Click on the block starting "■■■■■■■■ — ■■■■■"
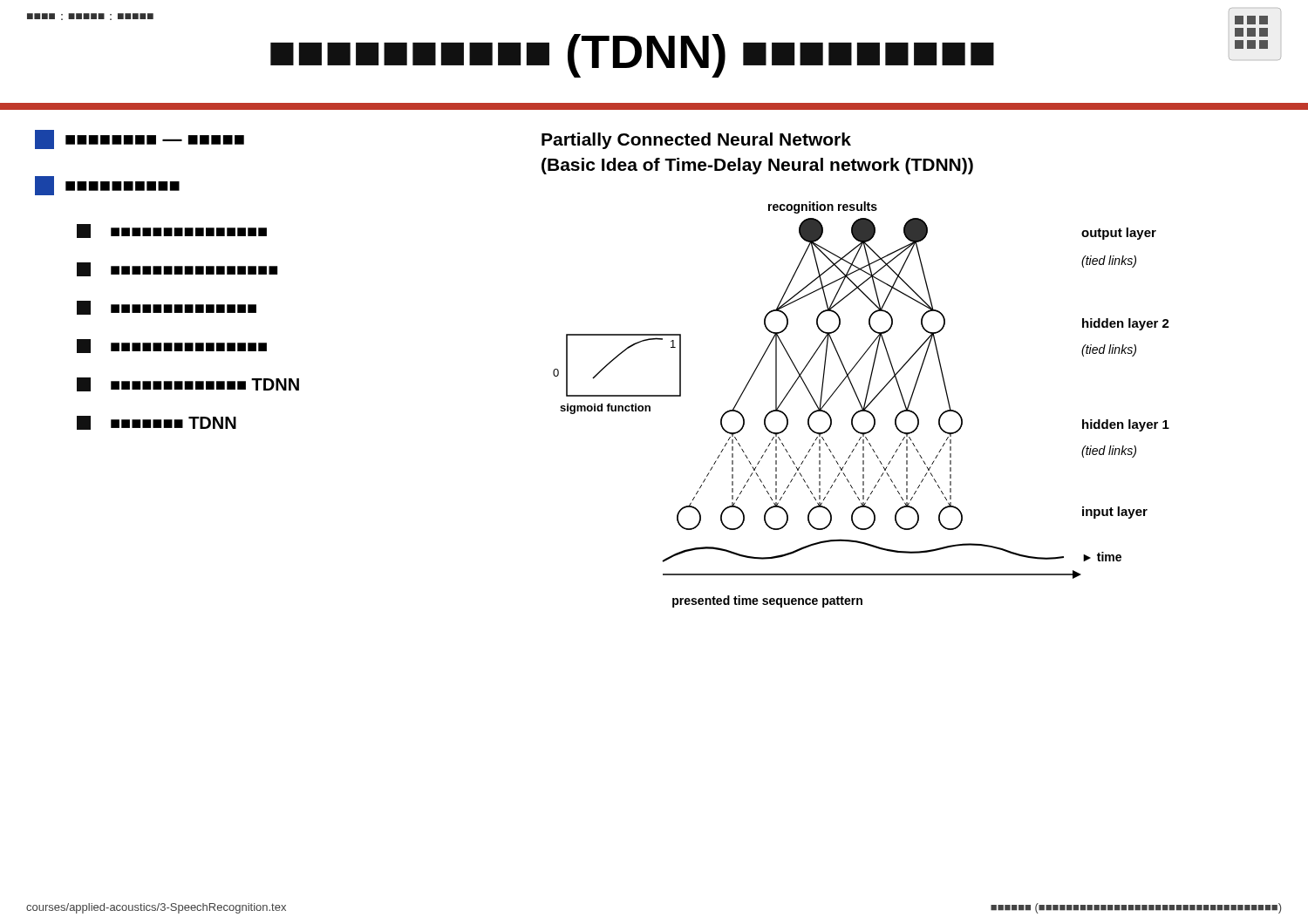 pyautogui.click(x=140, y=140)
